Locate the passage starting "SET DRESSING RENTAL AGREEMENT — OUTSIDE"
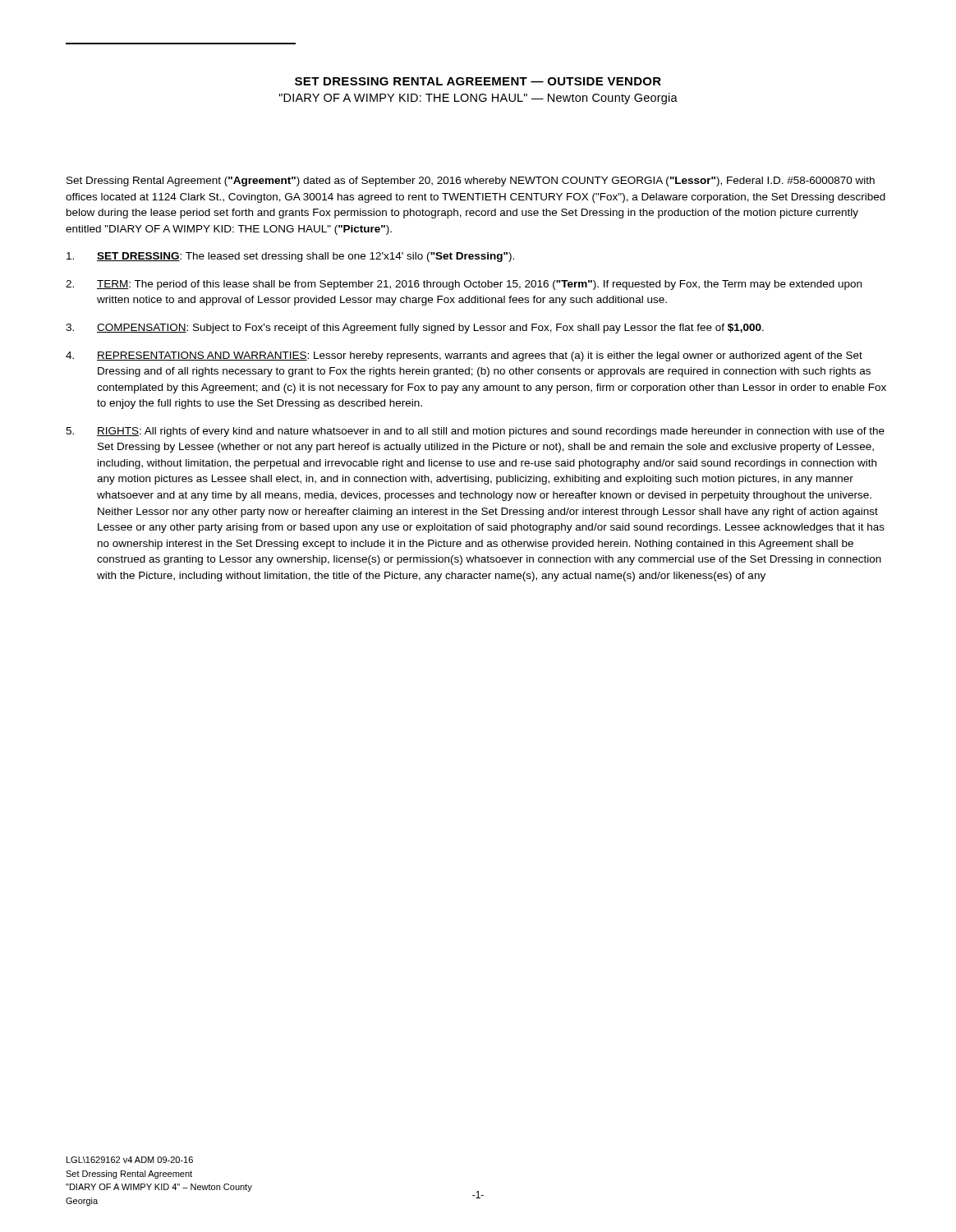Image resolution: width=956 pixels, height=1232 pixels. click(x=478, y=89)
